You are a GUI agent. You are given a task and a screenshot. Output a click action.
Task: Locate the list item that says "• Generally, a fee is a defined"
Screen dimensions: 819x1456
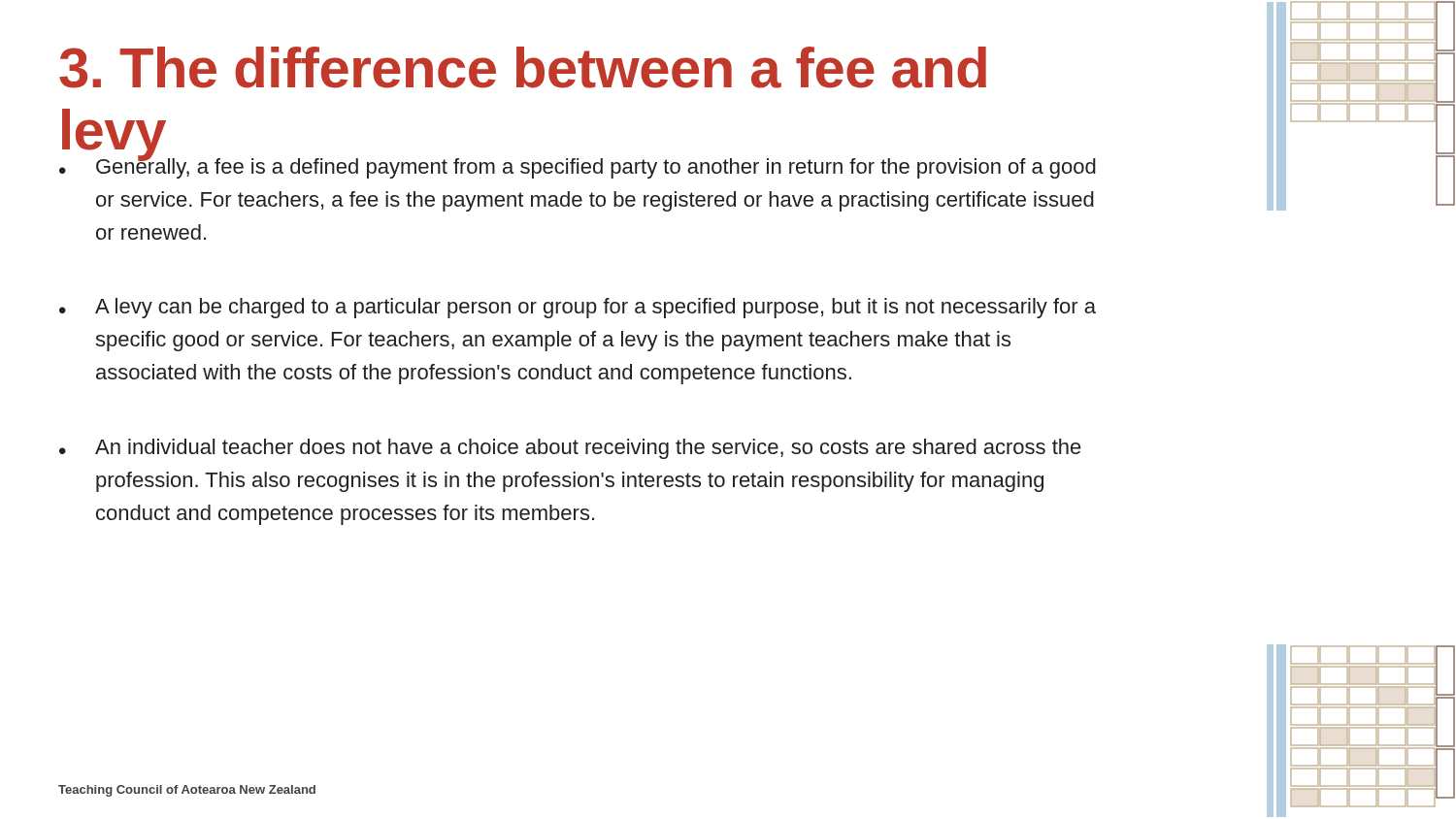tap(578, 200)
